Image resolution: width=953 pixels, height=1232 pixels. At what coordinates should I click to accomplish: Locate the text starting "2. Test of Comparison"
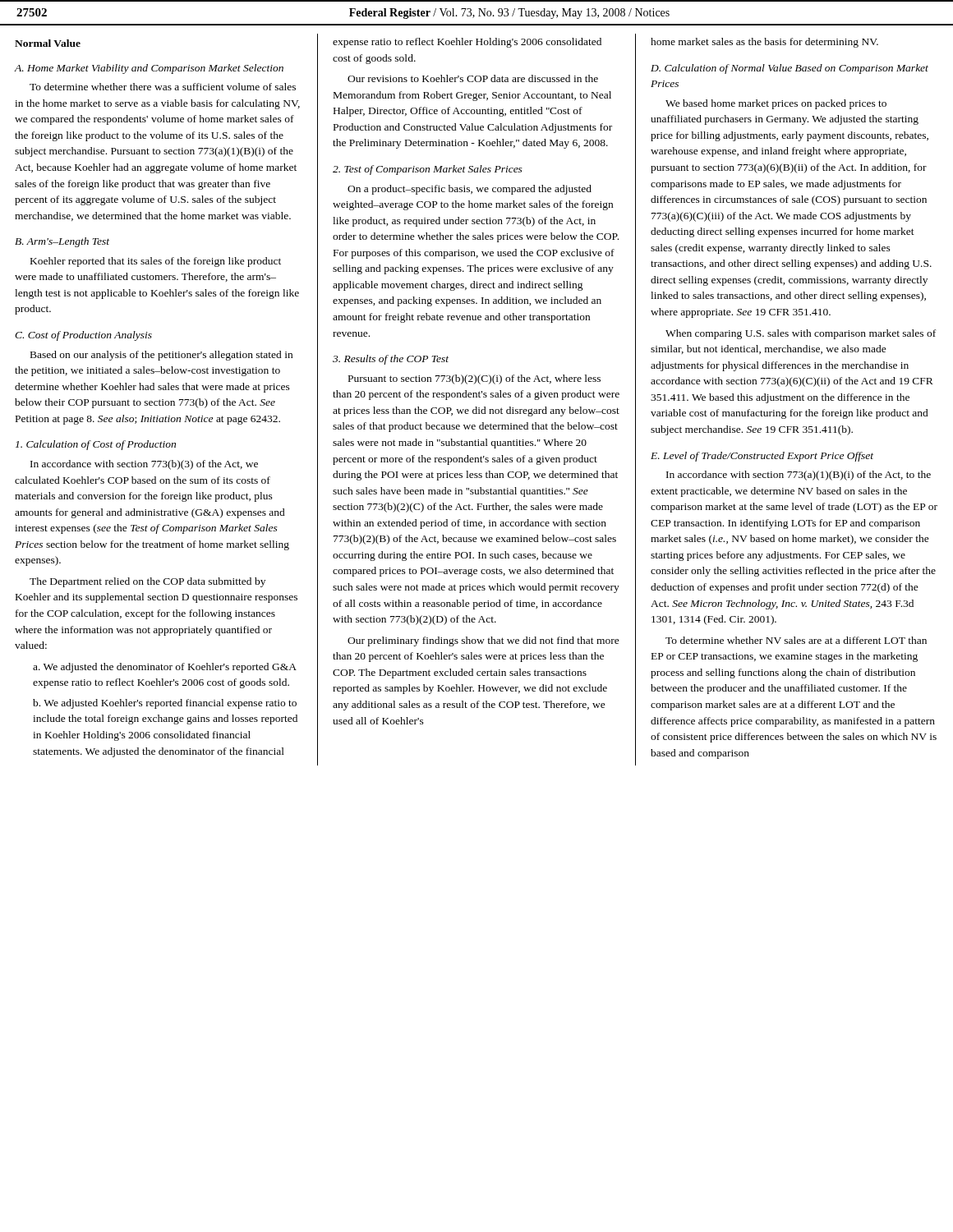click(x=428, y=169)
